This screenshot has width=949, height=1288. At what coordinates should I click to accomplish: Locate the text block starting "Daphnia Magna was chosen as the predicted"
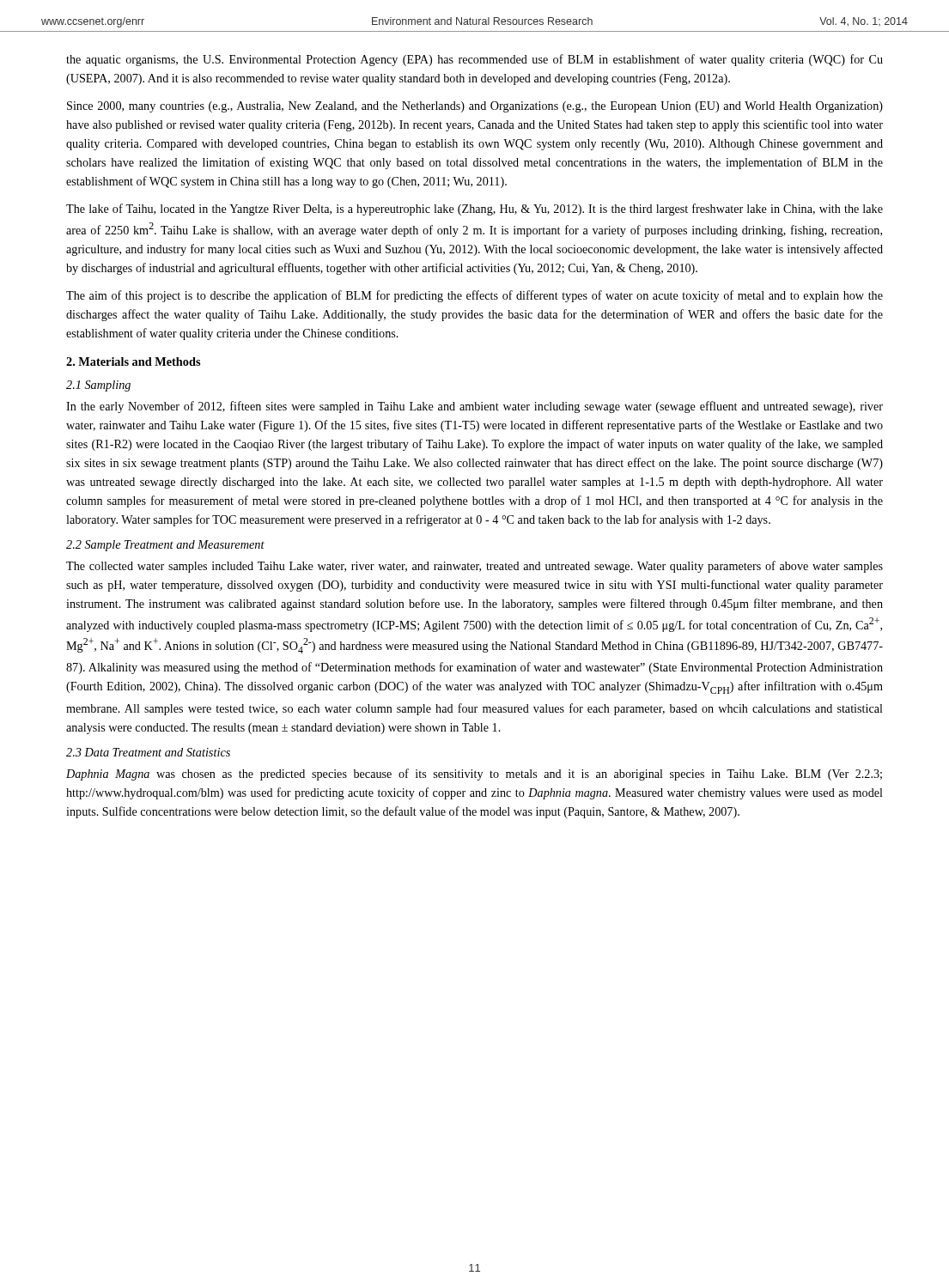(x=474, y=792)
